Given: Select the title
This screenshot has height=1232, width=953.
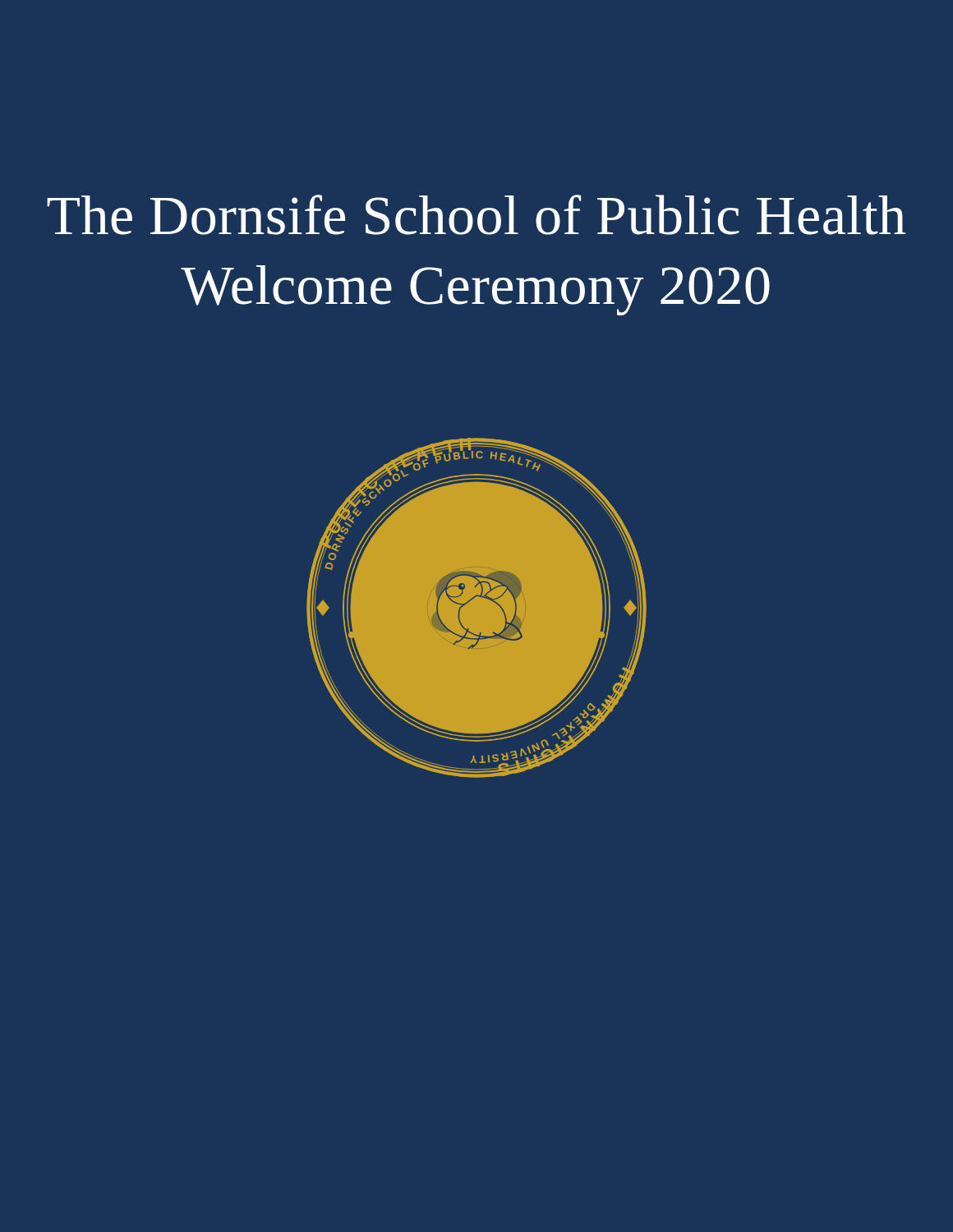Looking at the screenshot, I should tap(476, 251).
